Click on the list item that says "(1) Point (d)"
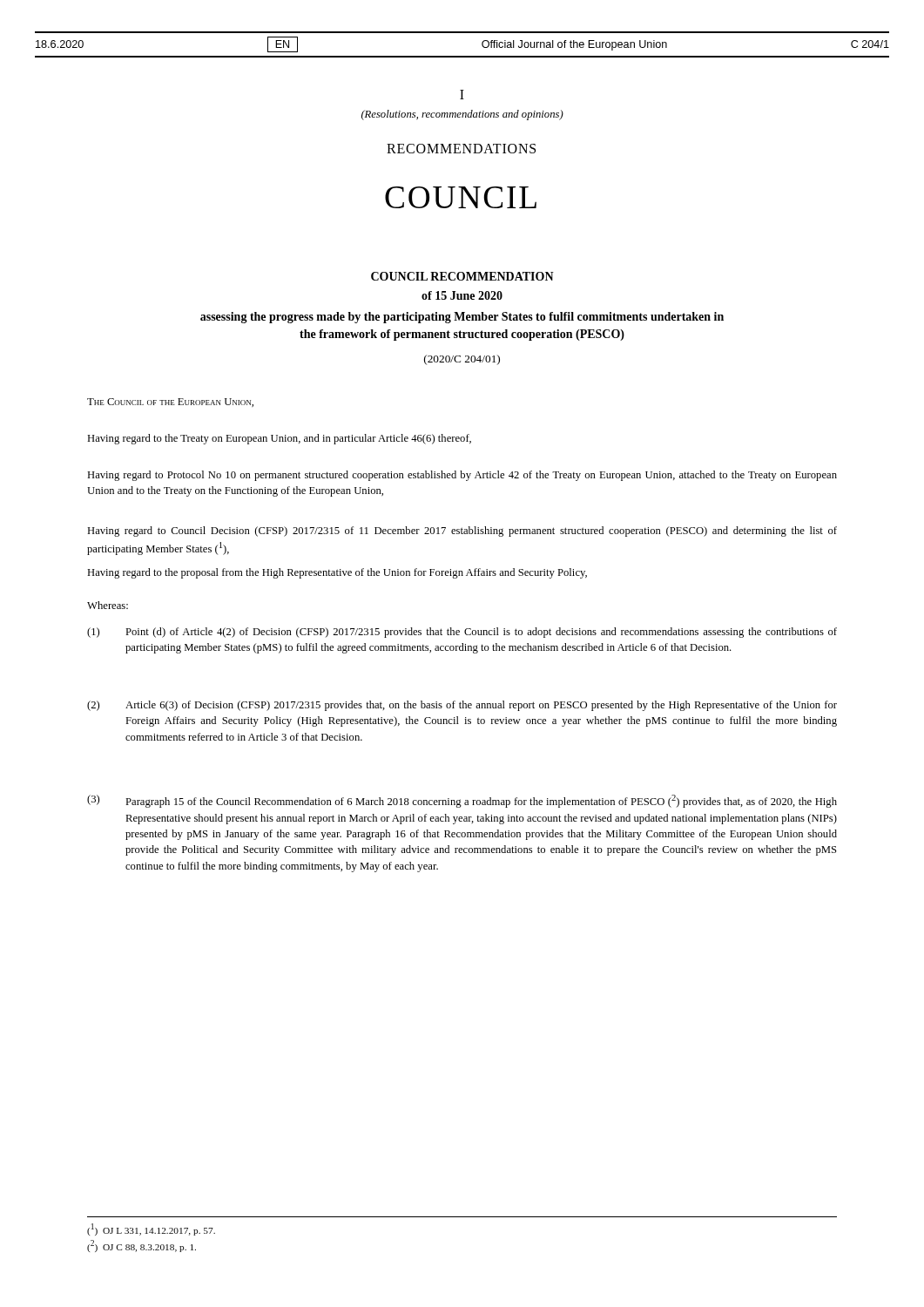The width and height of the screenshot is (924, 1307). click(x=462, y=640)
